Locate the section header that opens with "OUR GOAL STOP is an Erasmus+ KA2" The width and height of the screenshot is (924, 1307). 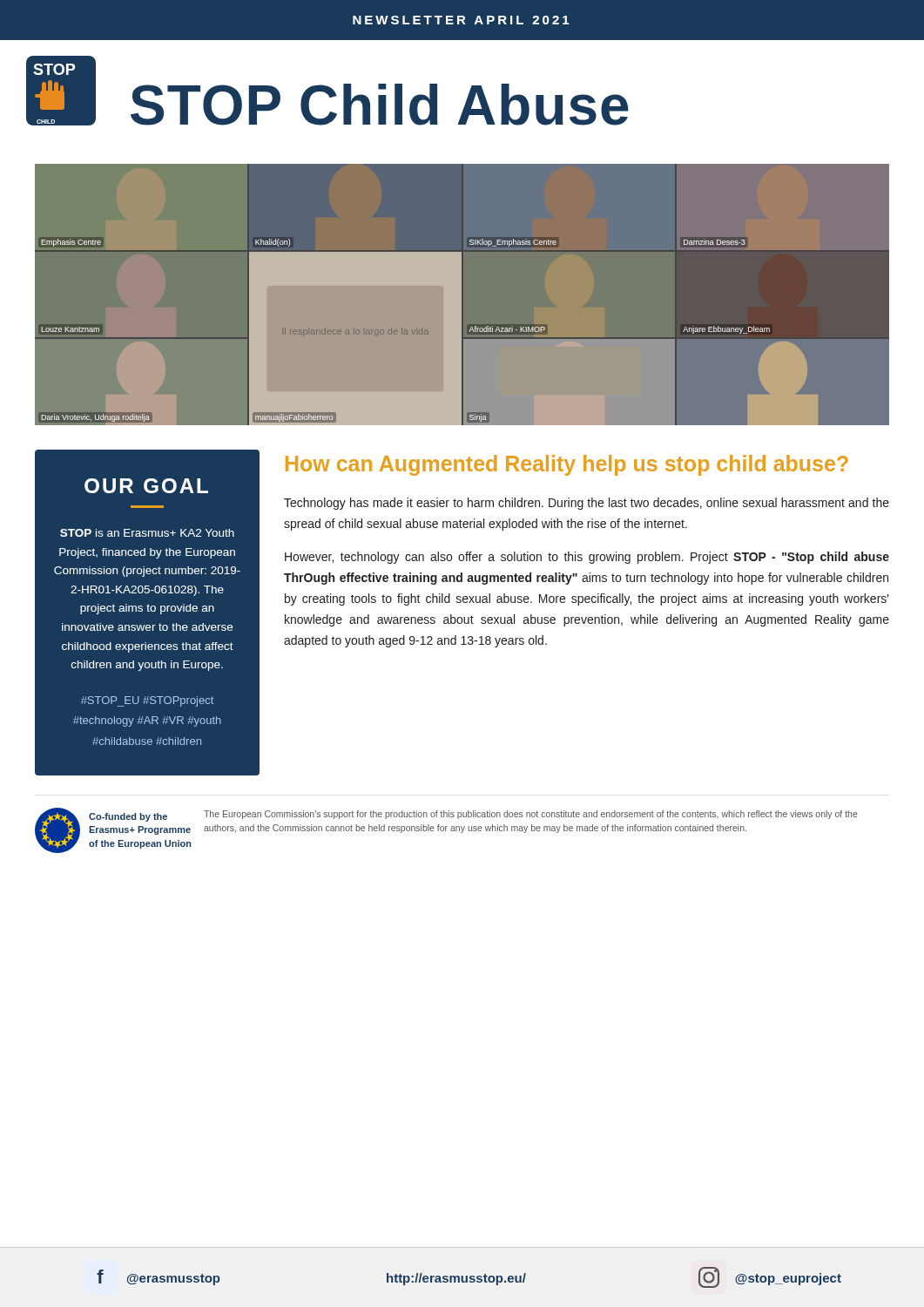point(147,613)
